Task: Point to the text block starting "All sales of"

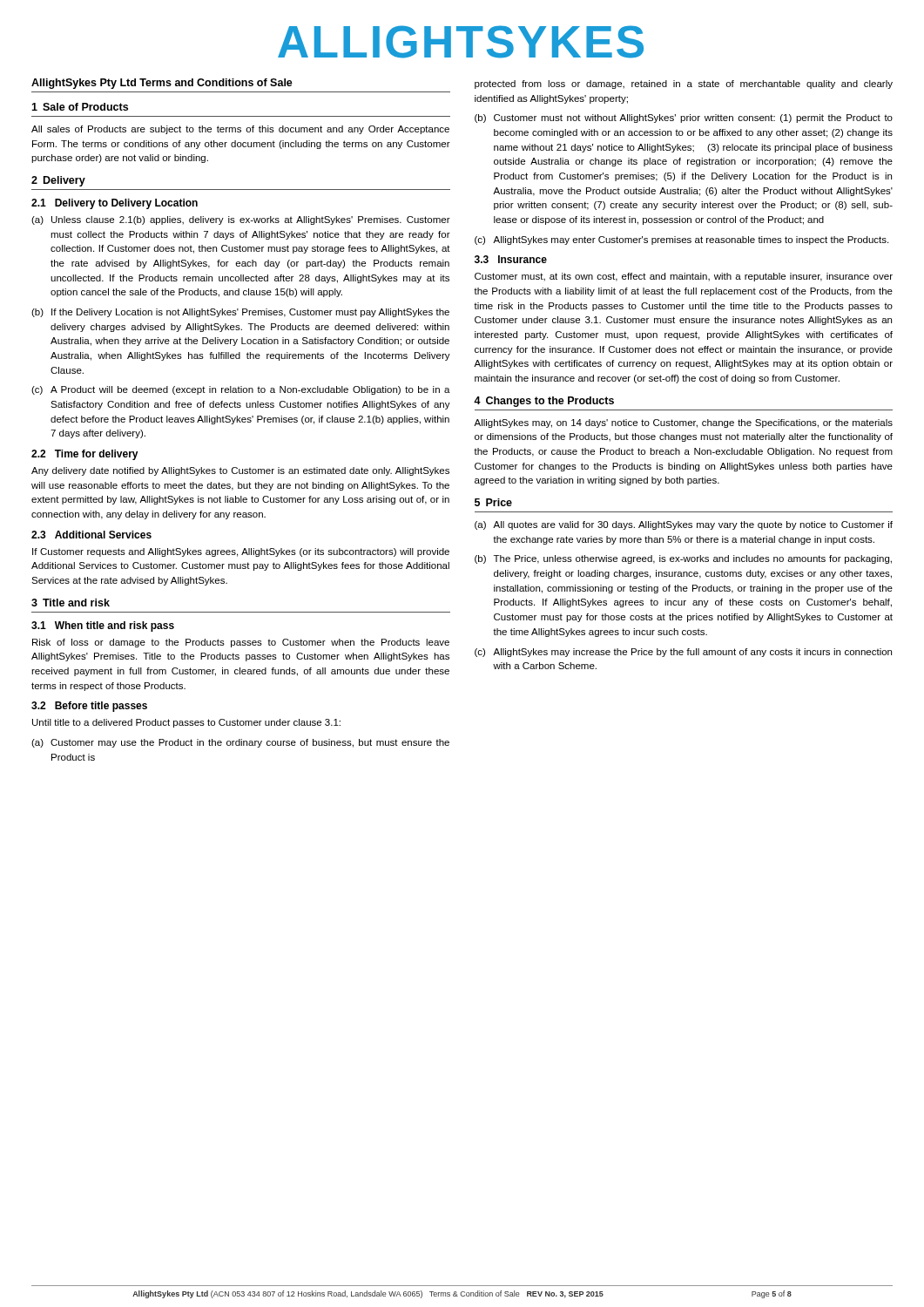Action: click(x=241, y=144)
